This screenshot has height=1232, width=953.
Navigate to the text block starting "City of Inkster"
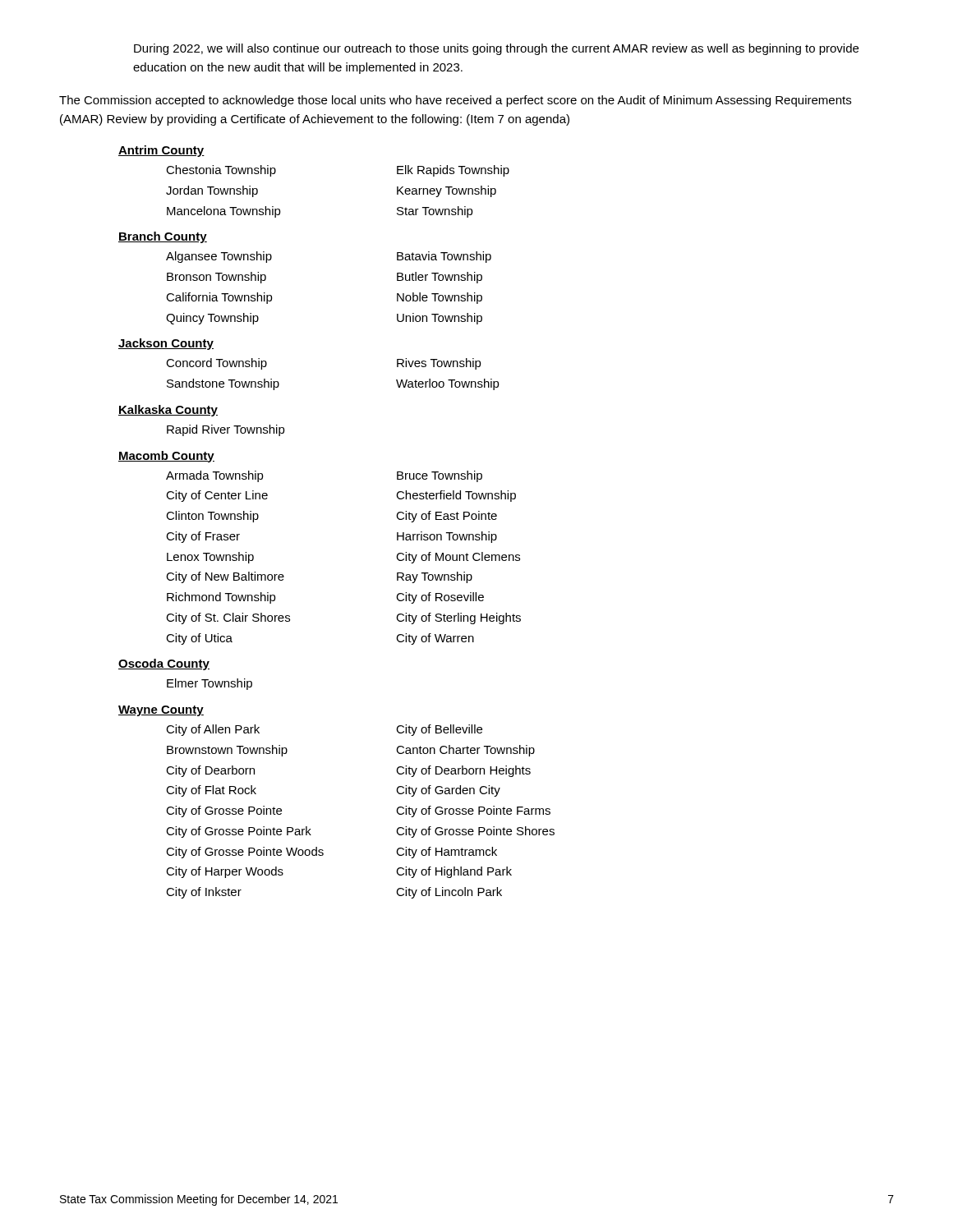(x=204, y=892)
